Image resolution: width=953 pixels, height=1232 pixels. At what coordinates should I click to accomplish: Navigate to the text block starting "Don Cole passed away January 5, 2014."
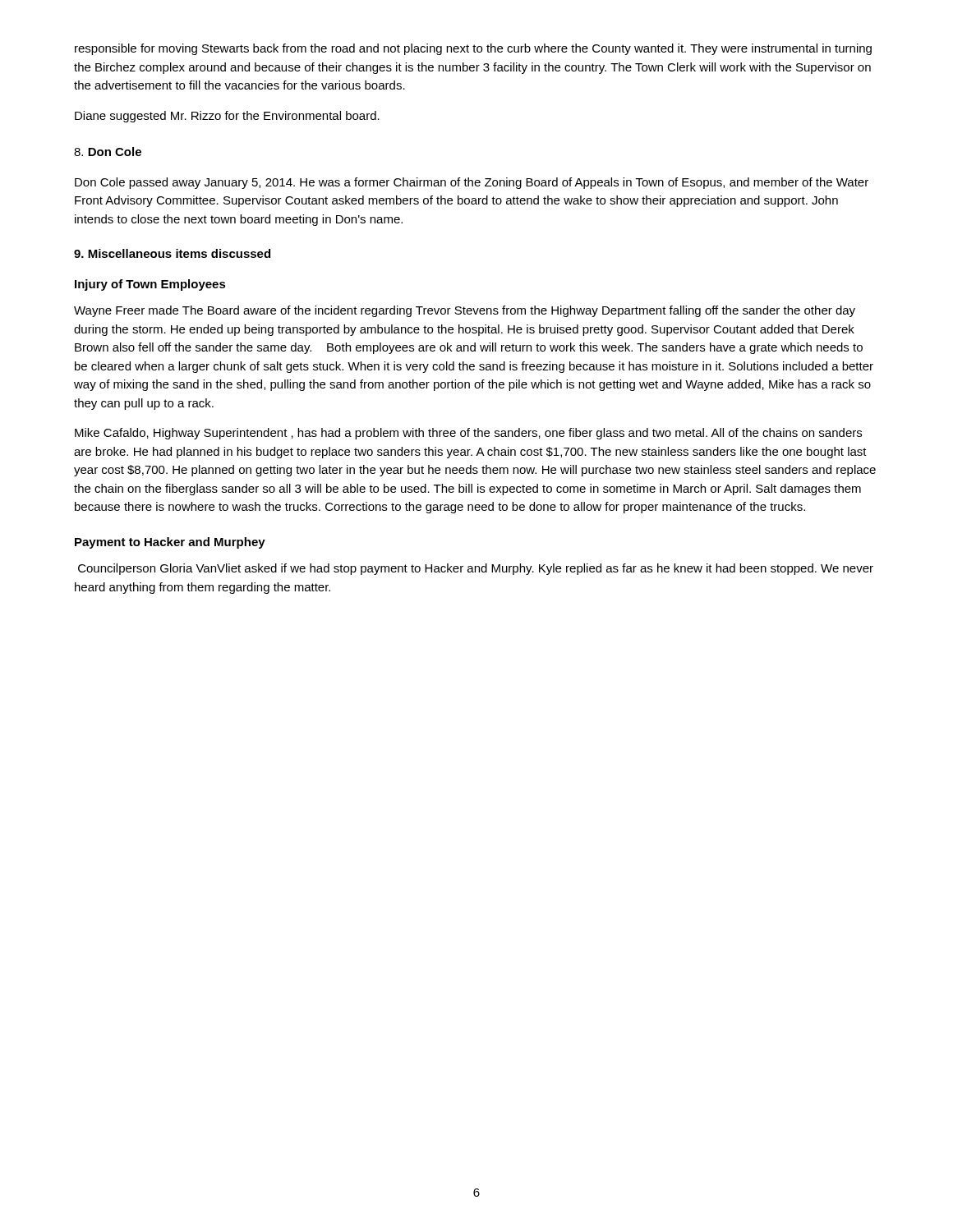point(471,200)
